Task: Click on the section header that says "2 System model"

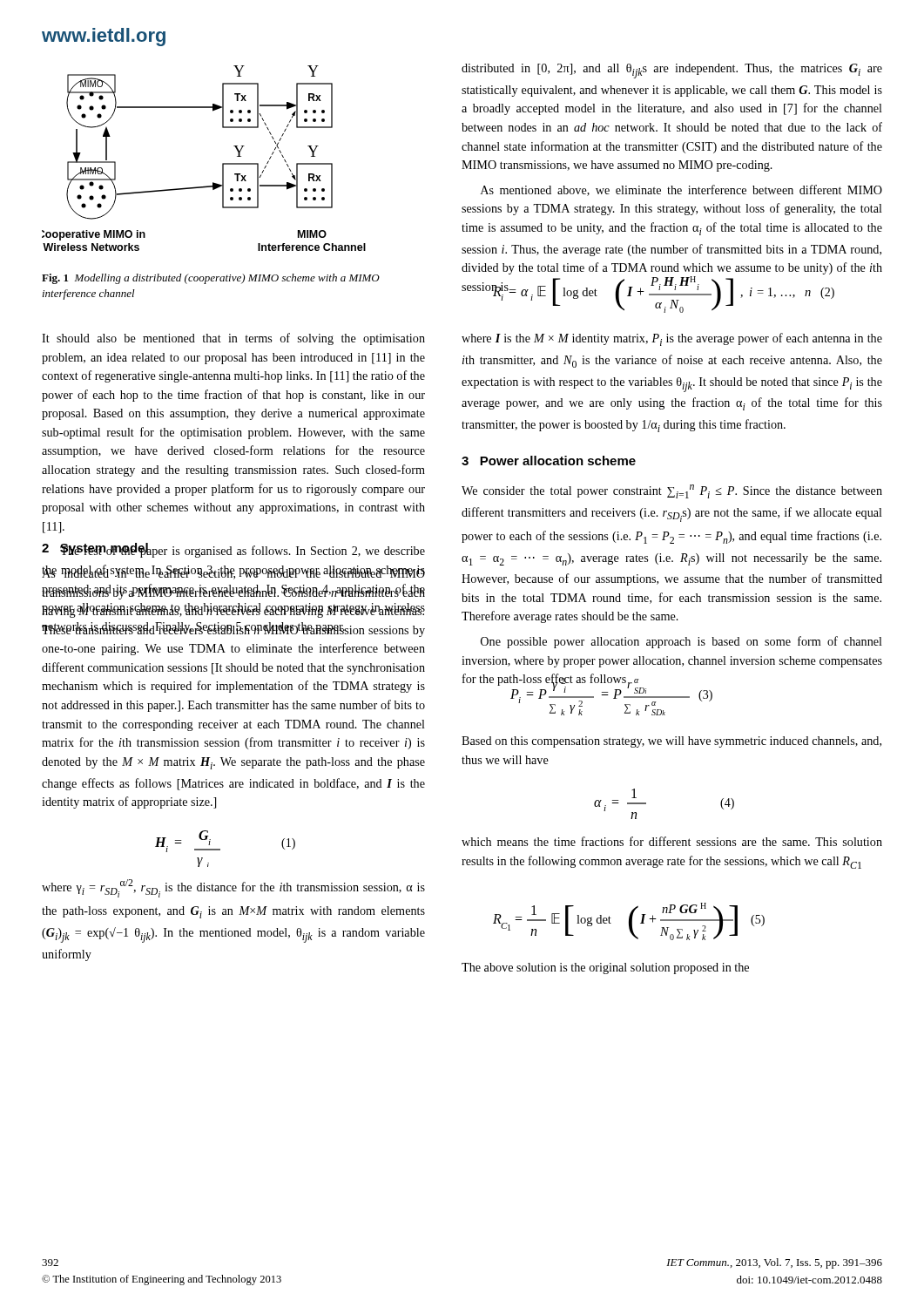Action: tap(95, 548)
